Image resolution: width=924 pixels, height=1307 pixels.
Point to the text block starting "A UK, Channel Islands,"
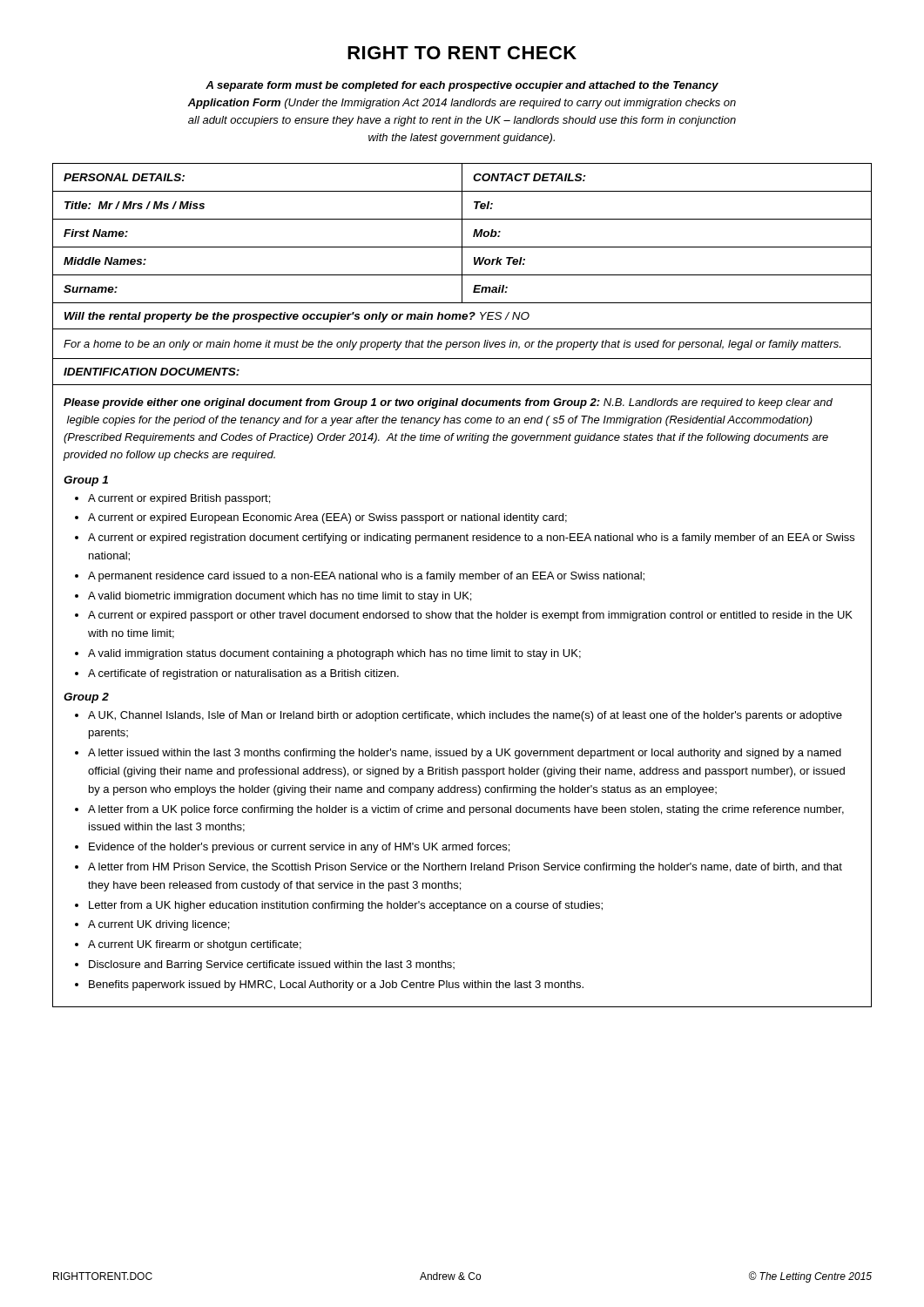465,724
